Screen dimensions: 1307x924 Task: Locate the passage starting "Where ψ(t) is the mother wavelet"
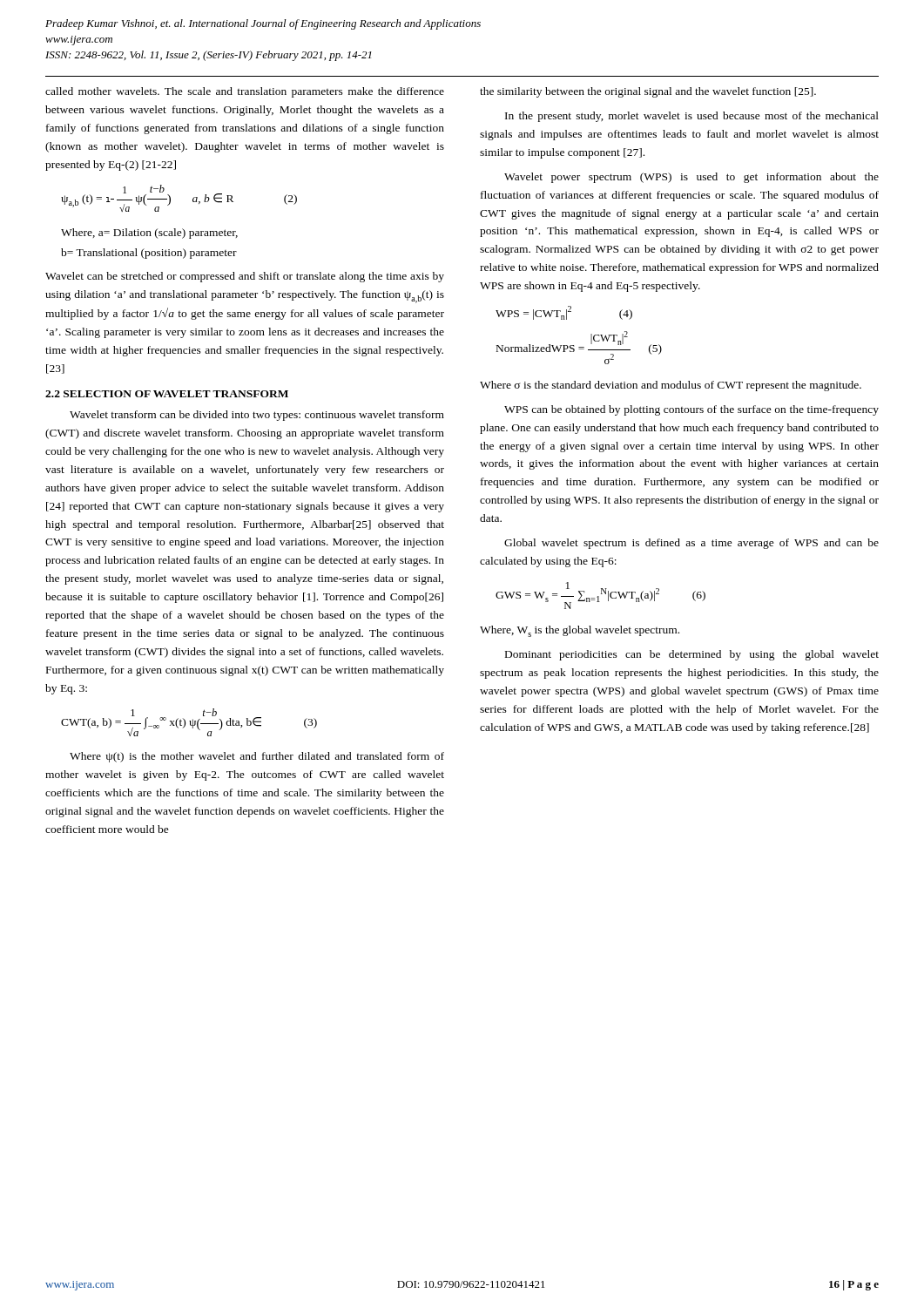pos(245,793)
